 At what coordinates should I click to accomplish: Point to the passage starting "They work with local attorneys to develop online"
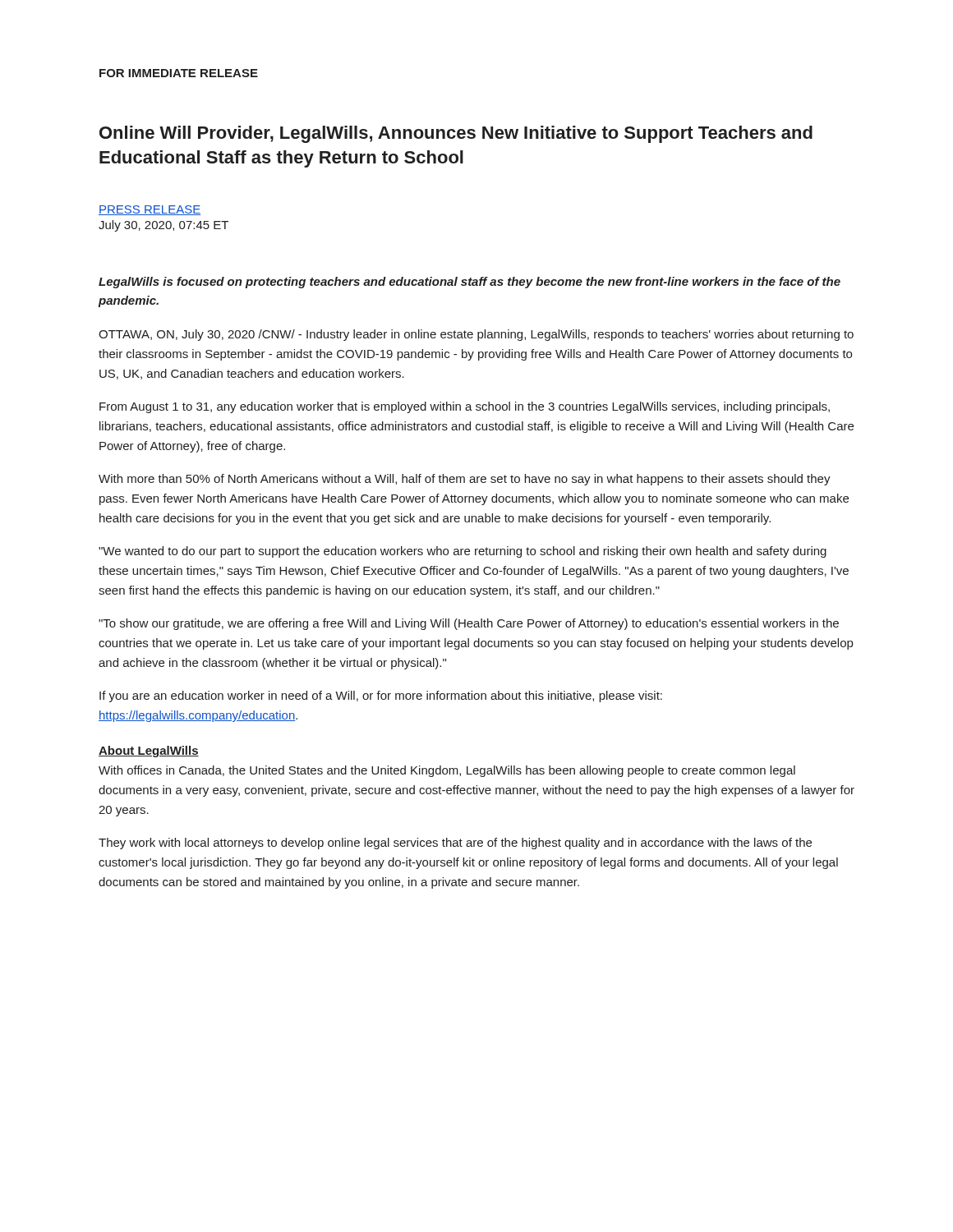[x=468, y=862]
